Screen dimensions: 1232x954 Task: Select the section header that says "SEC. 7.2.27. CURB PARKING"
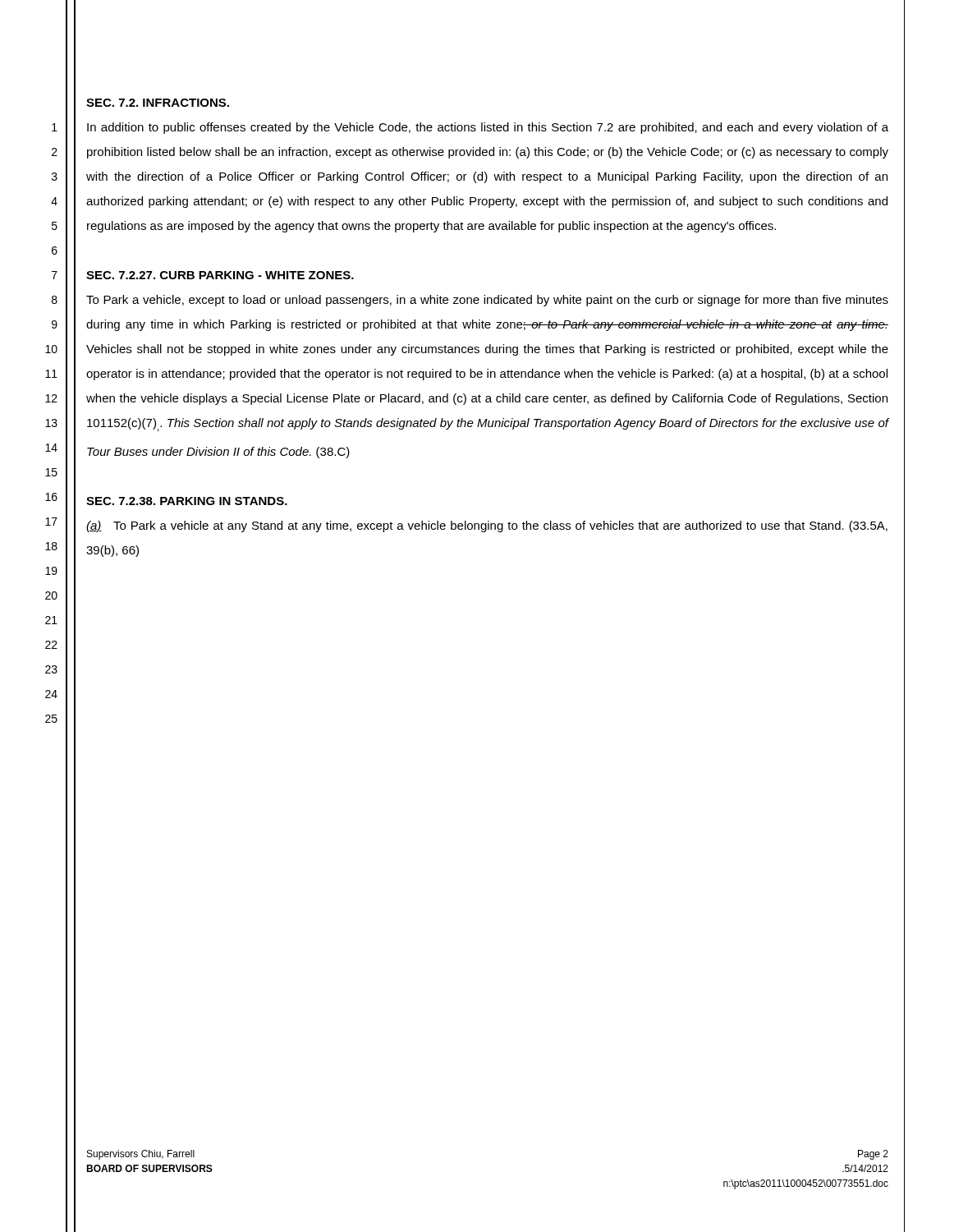[x=220, y=275]
